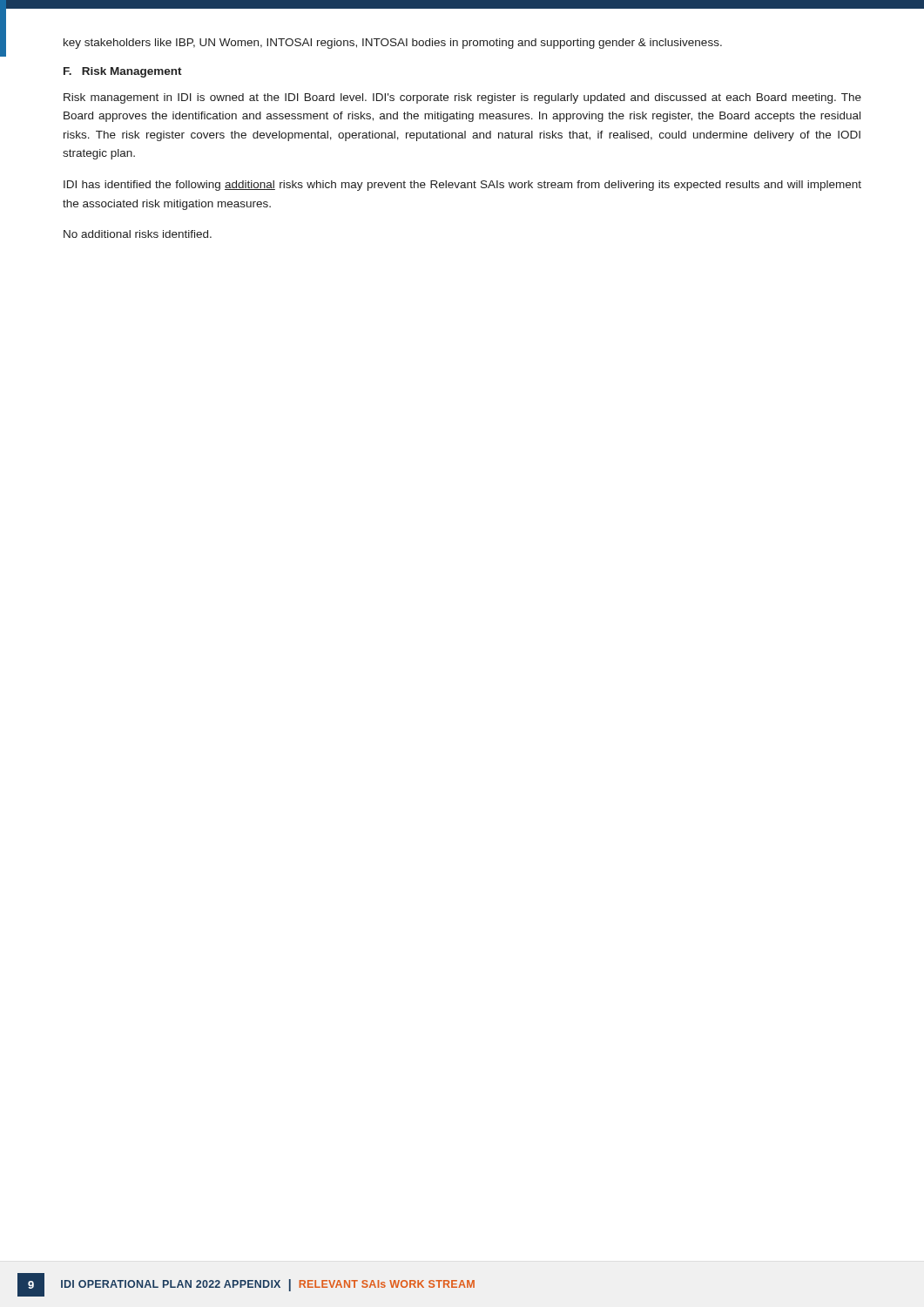Point to the region starting "key stakeholders like IBP, UN Women, INTOSAI"

(393, 42)
